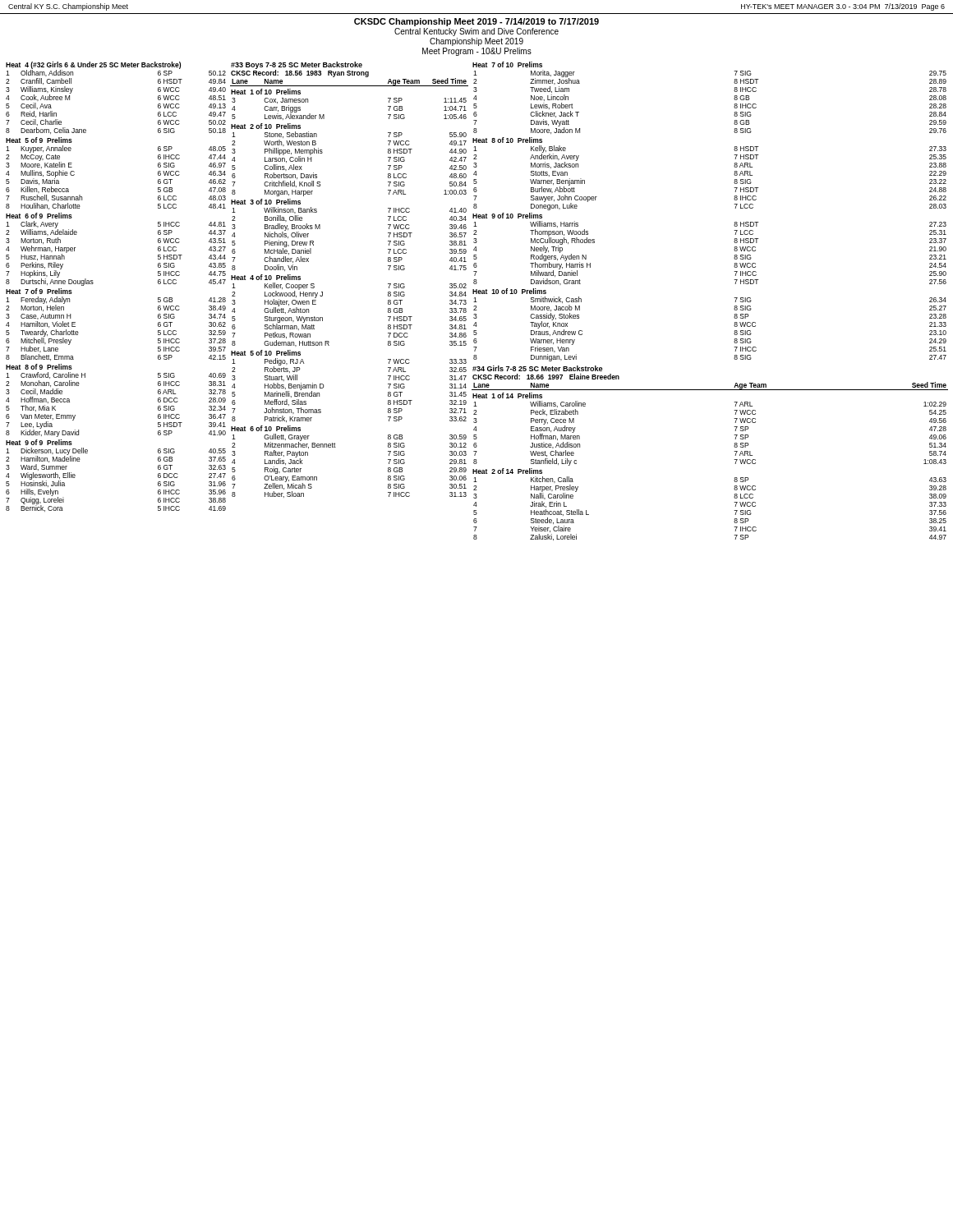Point to the region starting "Championship Meet 2019"

click(x=476, y=41)
